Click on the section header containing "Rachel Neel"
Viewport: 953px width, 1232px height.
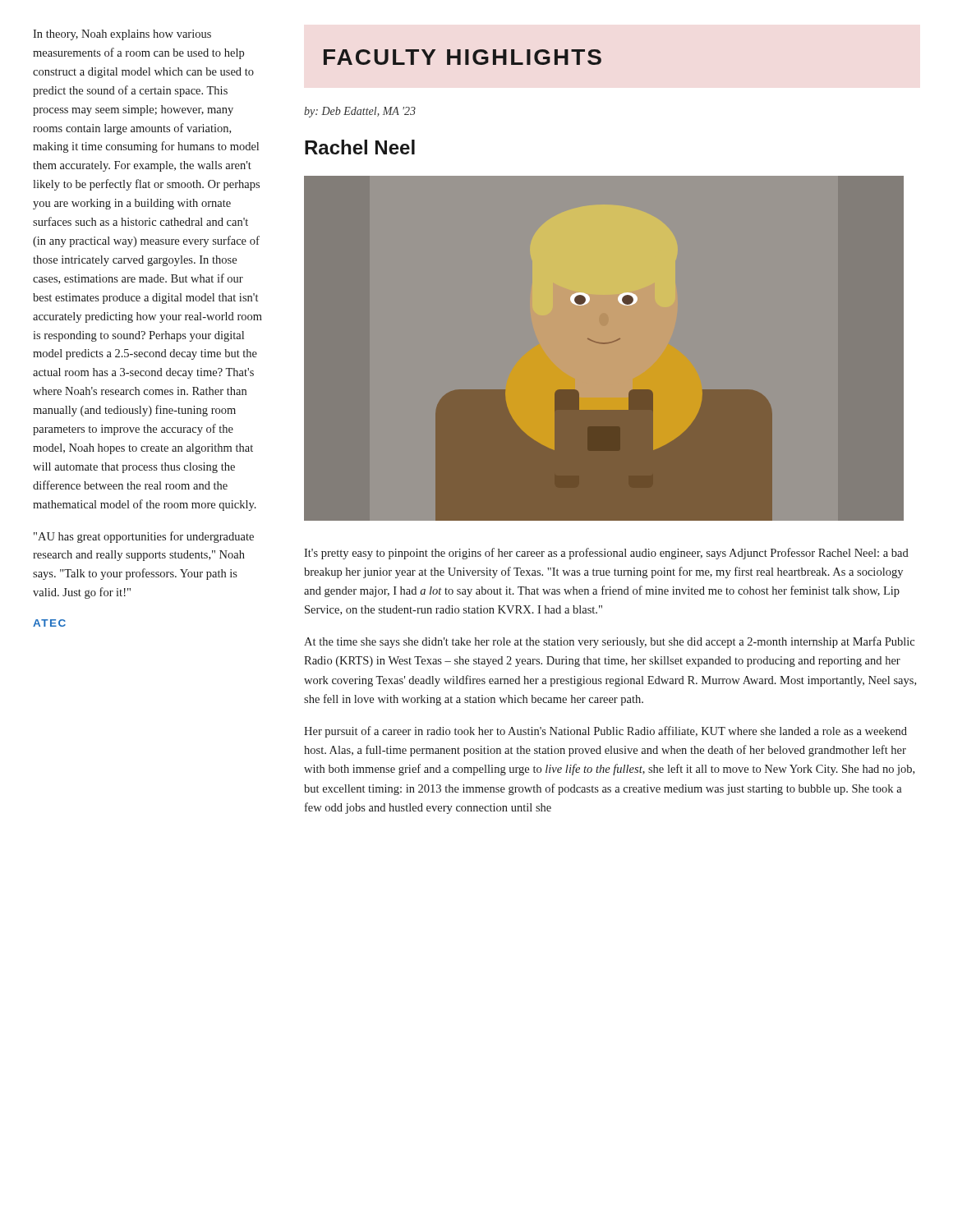click(360, 147)
